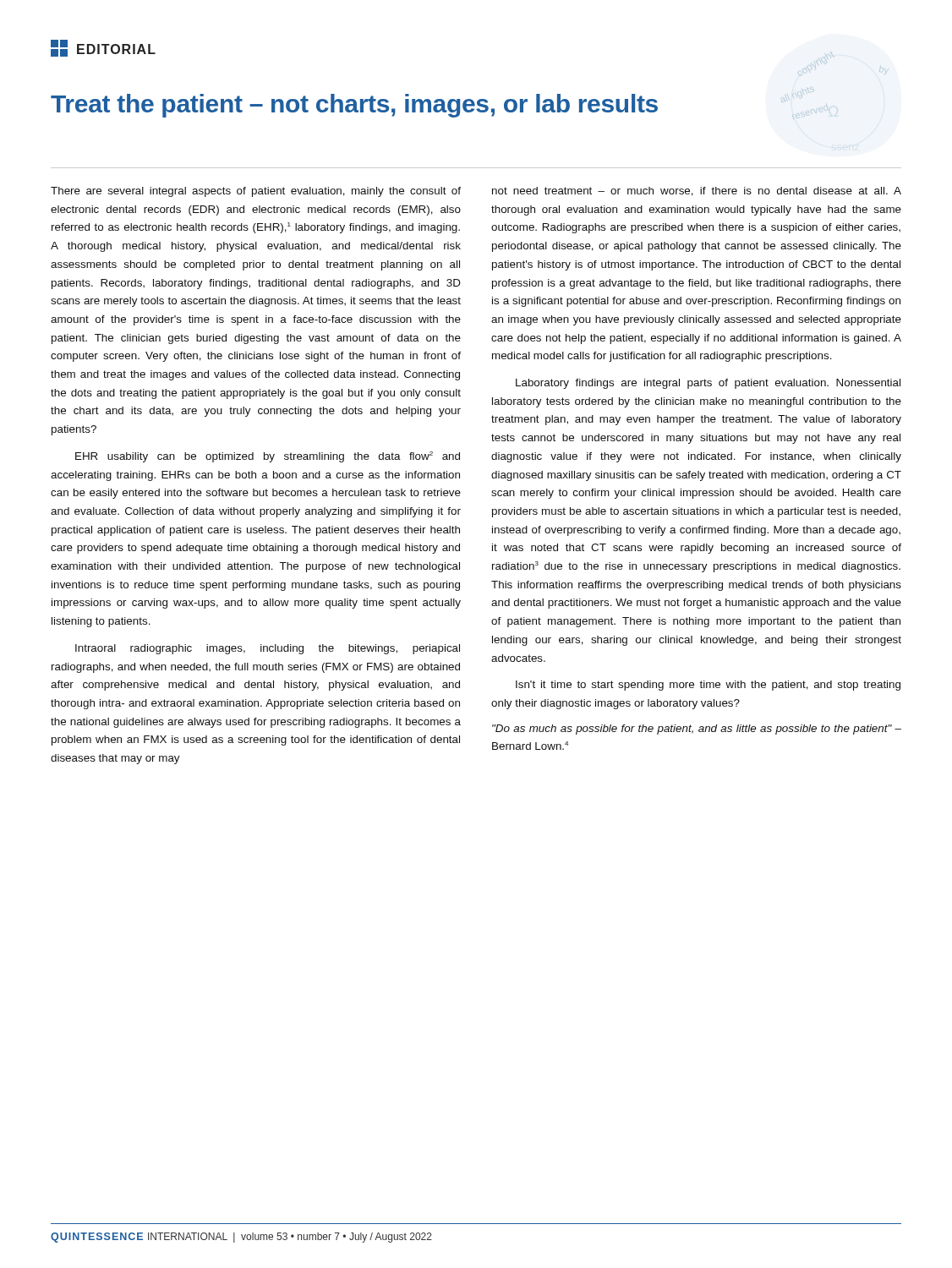Where is the passage that starts "Intraoral radiographic images, including"?
Image resolution: width=952 pixels, height=1268 pixels.
[256, 703]
